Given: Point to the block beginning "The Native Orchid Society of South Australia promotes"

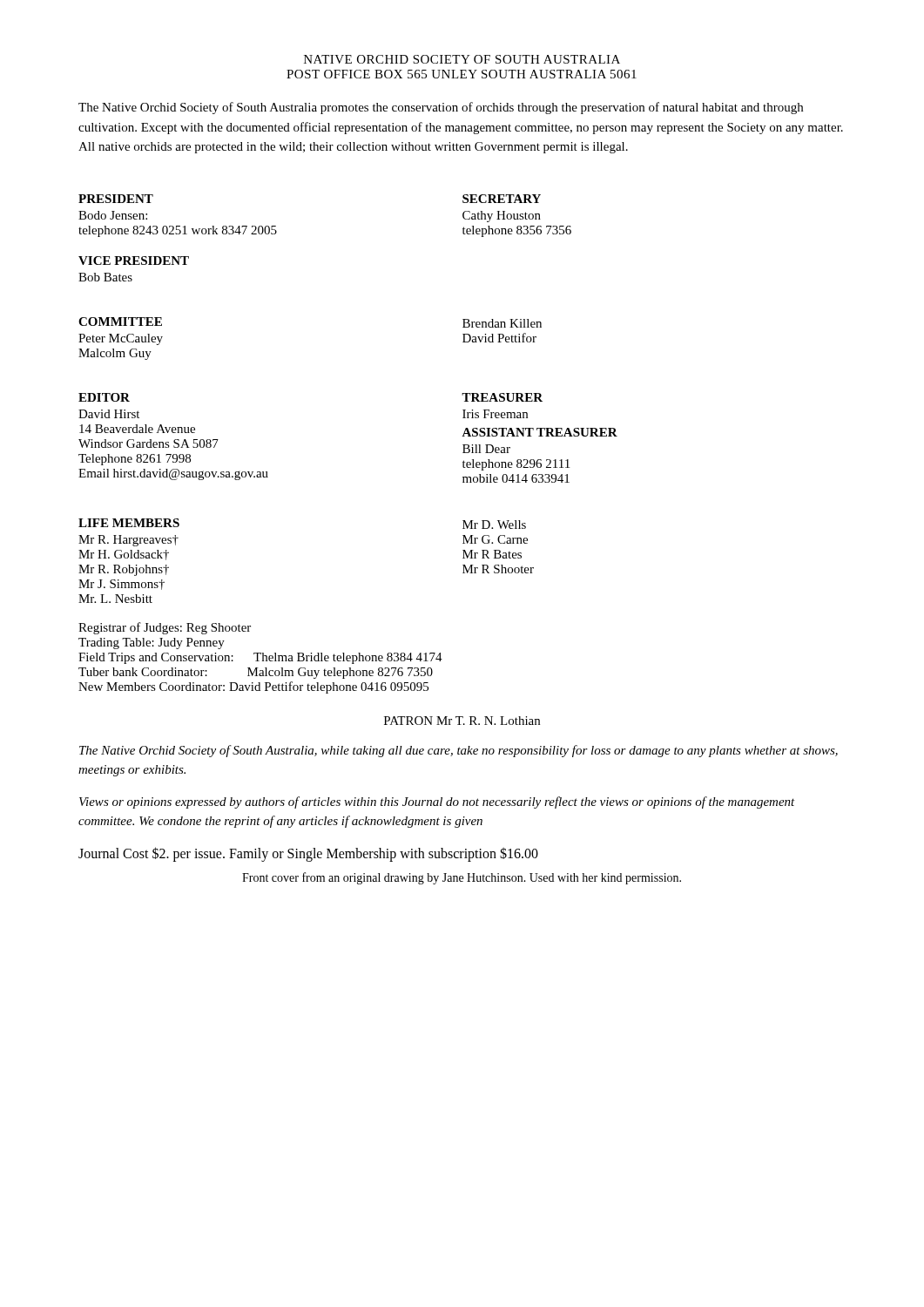Looking at the screenshot, I should 462,127.
